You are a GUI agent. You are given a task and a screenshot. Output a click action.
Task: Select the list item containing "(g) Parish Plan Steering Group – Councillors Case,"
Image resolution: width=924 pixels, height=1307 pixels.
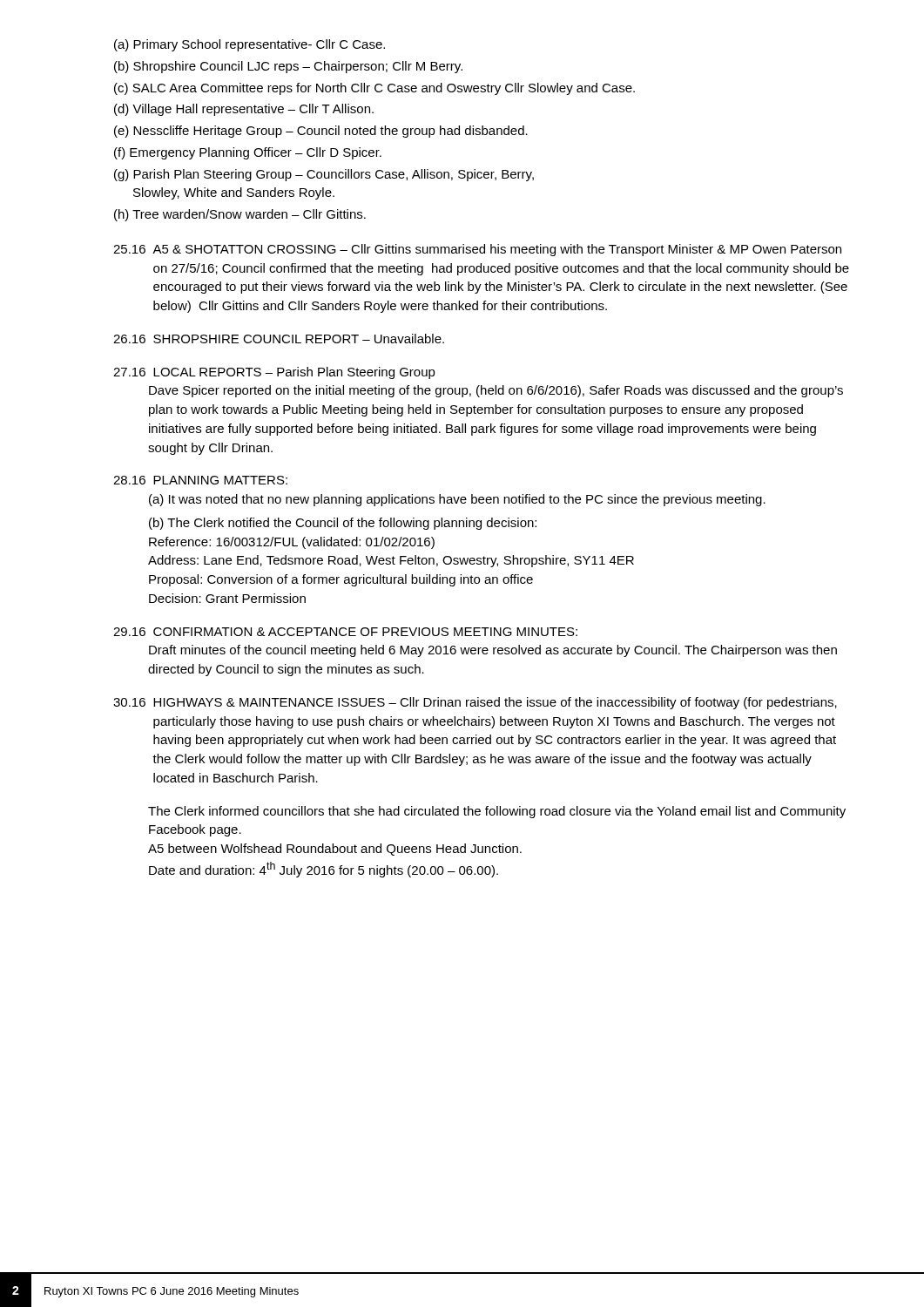pos(324,183)
